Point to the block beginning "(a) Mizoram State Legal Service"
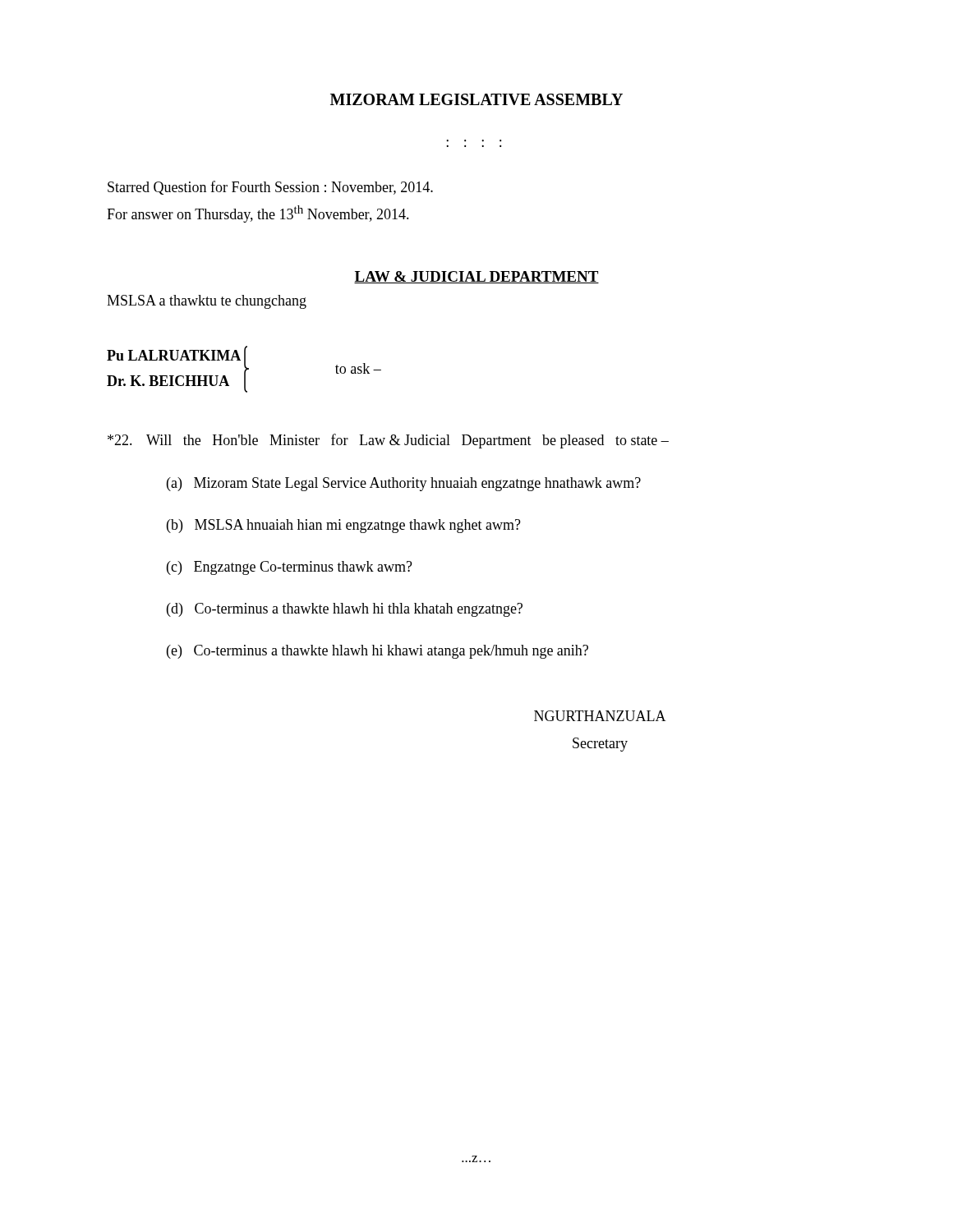The image size is (953, 1232). click(x=404, y=483)
